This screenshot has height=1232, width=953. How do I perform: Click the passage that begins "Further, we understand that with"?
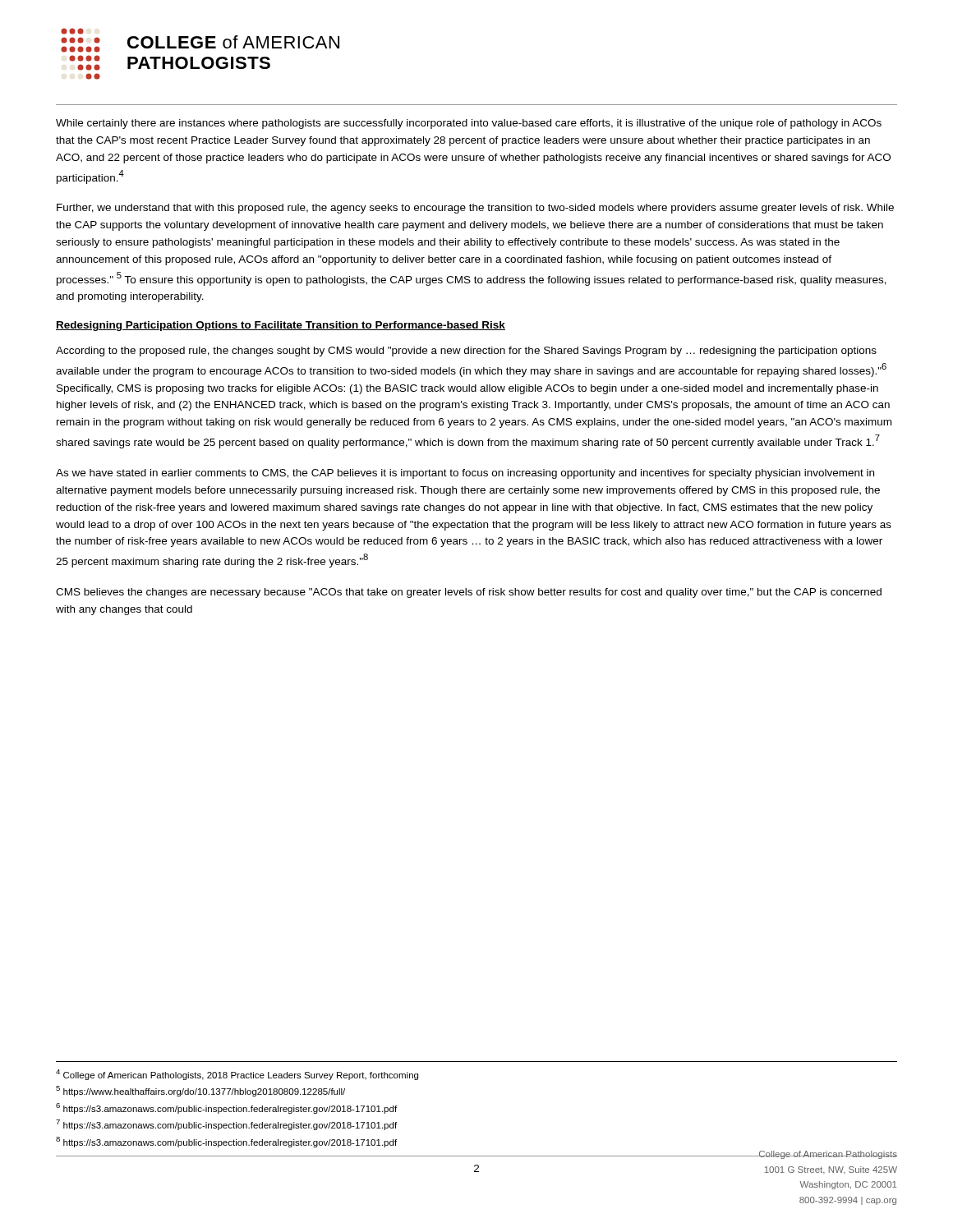pyautogui.click(x=475, y=252)
